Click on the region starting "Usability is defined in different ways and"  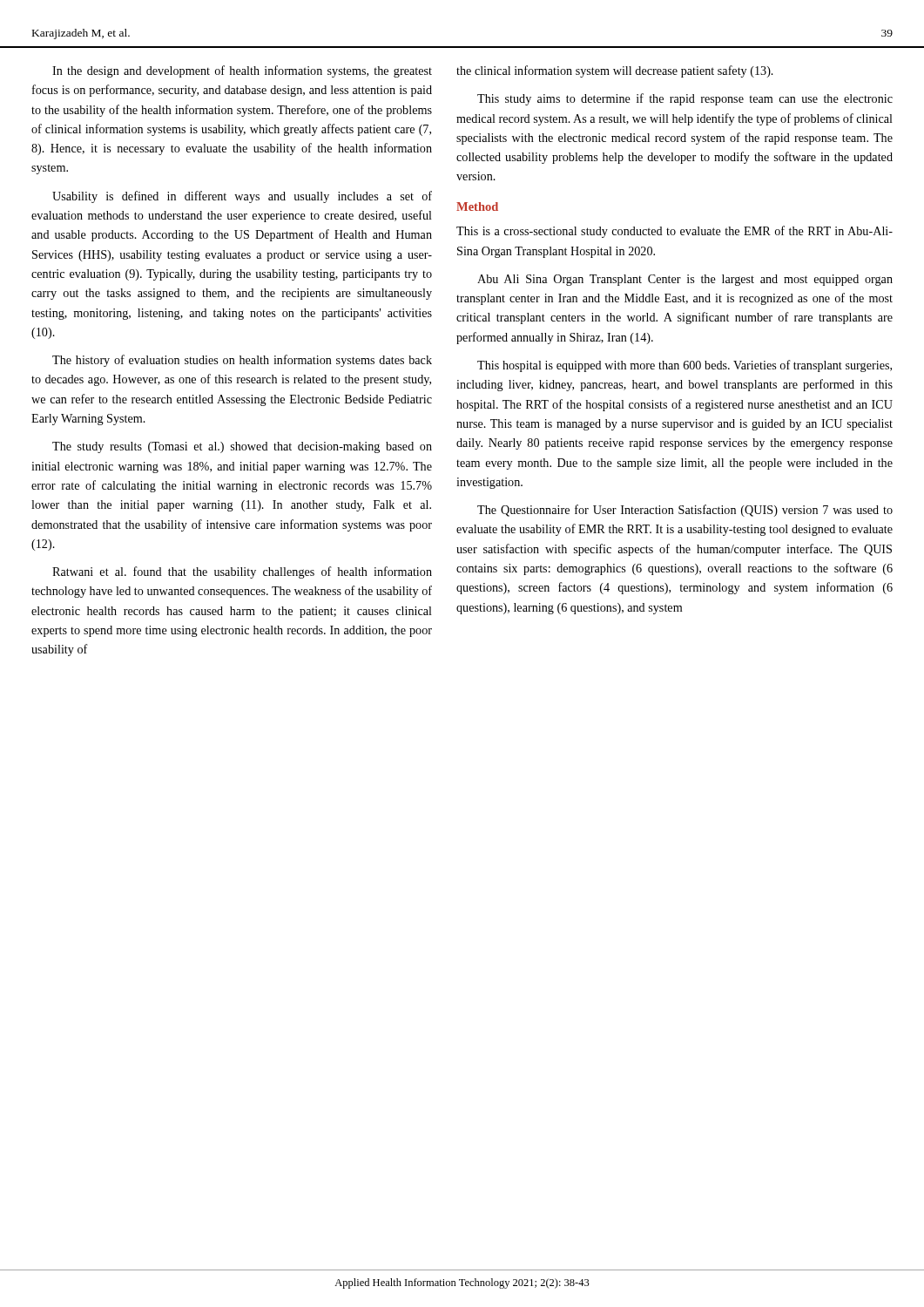232,264
